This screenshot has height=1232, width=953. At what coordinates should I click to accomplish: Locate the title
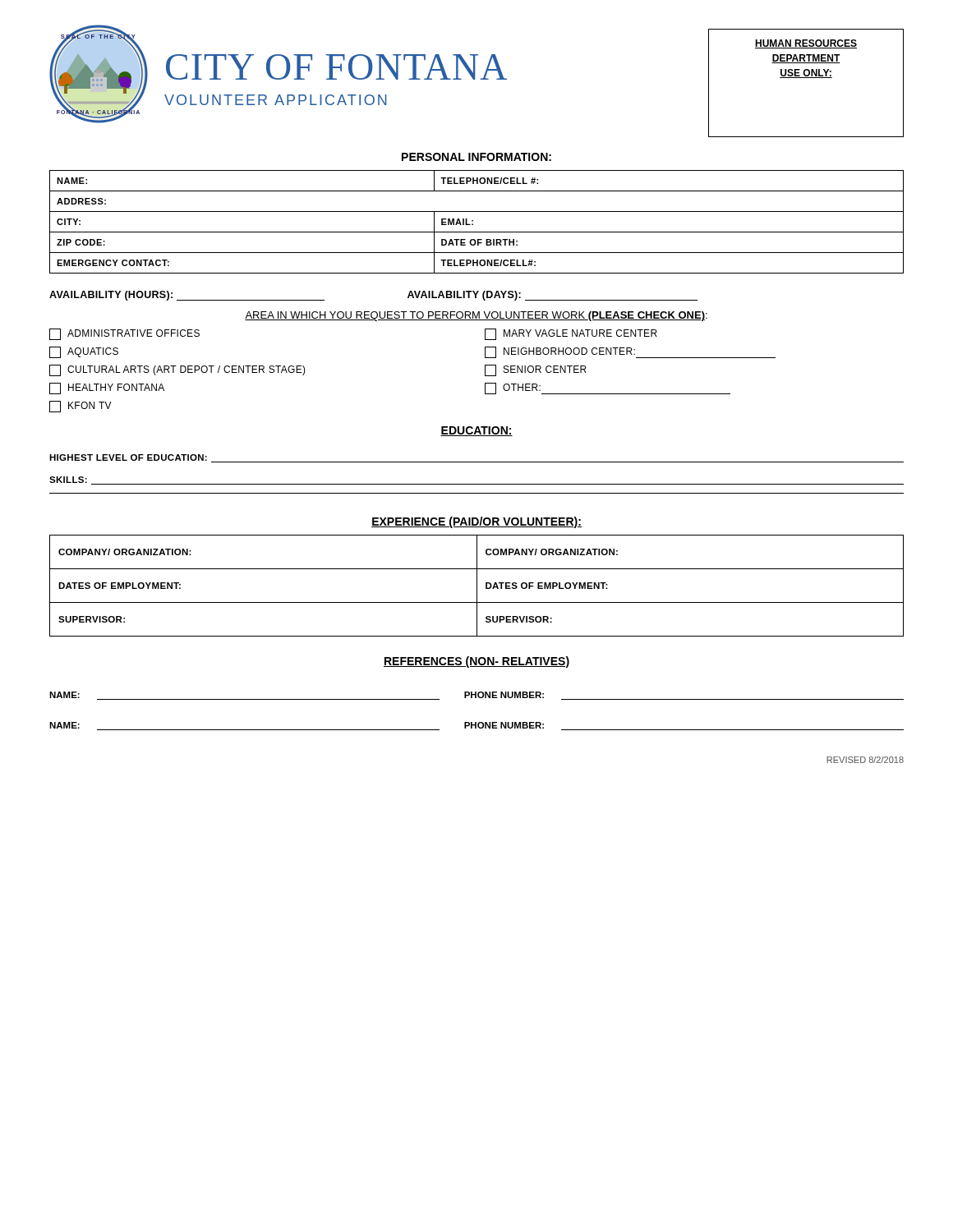click(x=336, y=78)
